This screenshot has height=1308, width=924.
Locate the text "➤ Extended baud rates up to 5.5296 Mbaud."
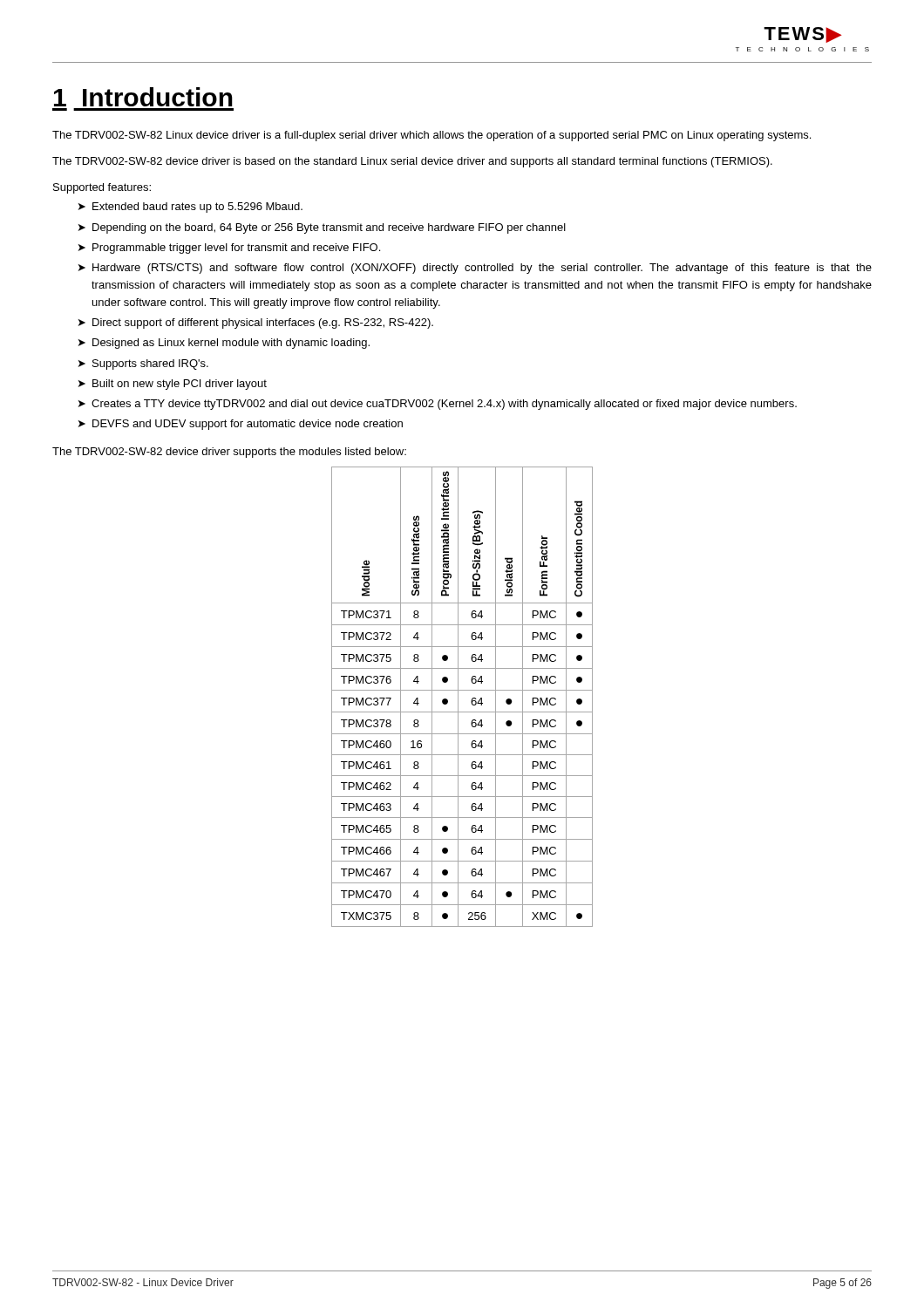click(x=190, y=207)
